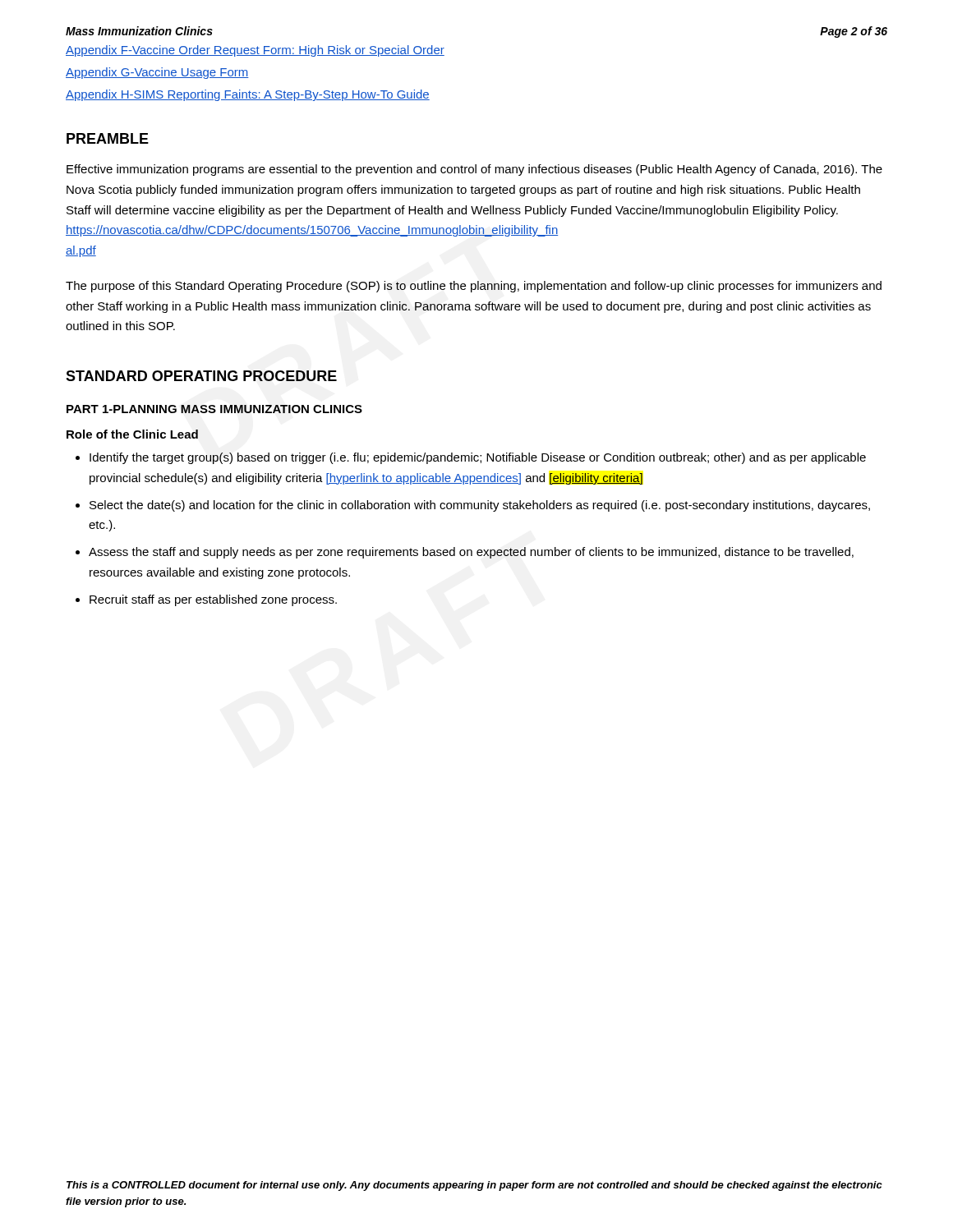Viewport: 953px width, 1232px height.
Task: Locate the text block starting "The purpose of this Standard Operating Procedure (SOP)"
Action: pos(474,306)
